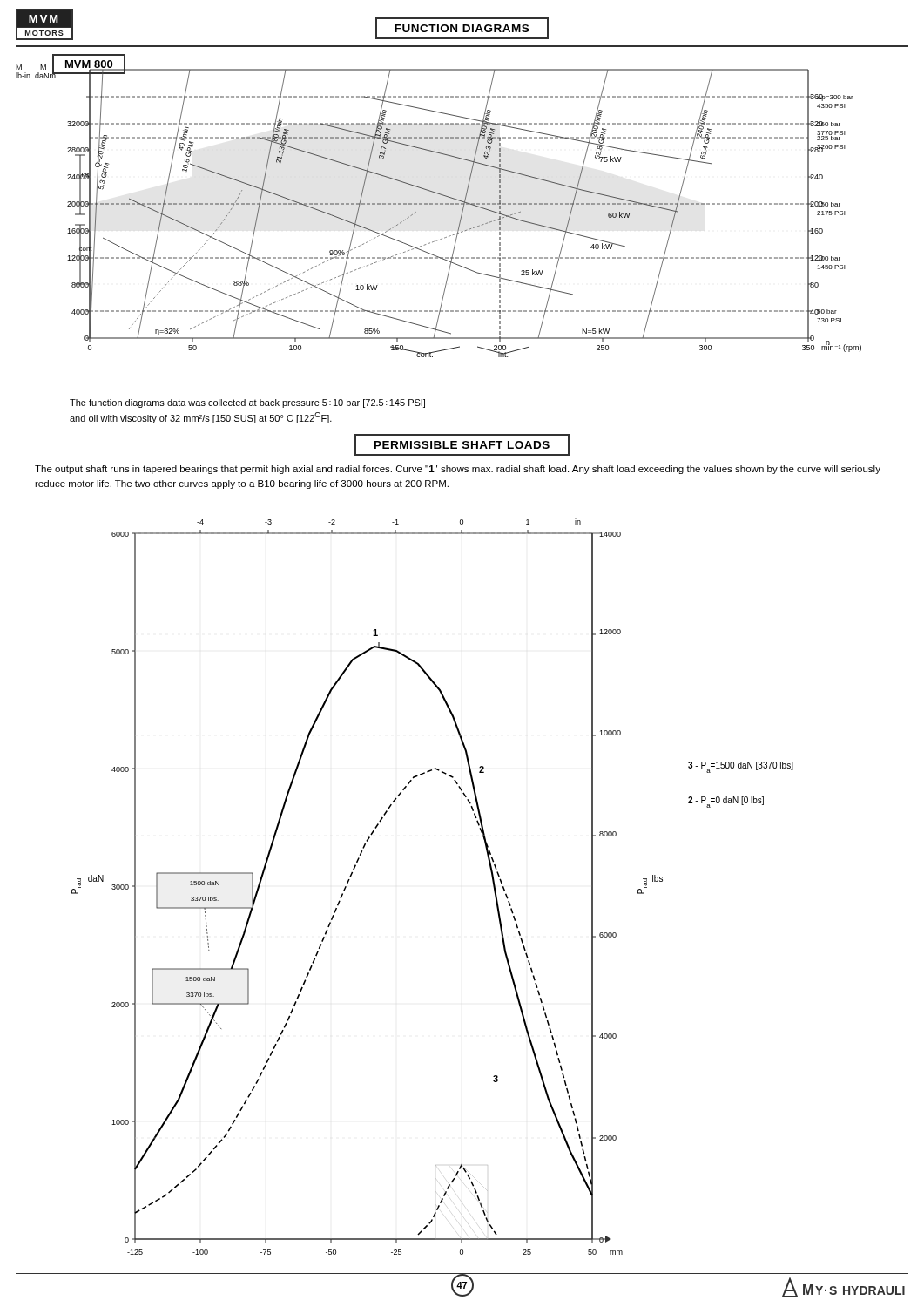Locate the text "PERMISSIBLE SHAFT LOADS"
This screenshot has height=1307, width=924.
462,445
